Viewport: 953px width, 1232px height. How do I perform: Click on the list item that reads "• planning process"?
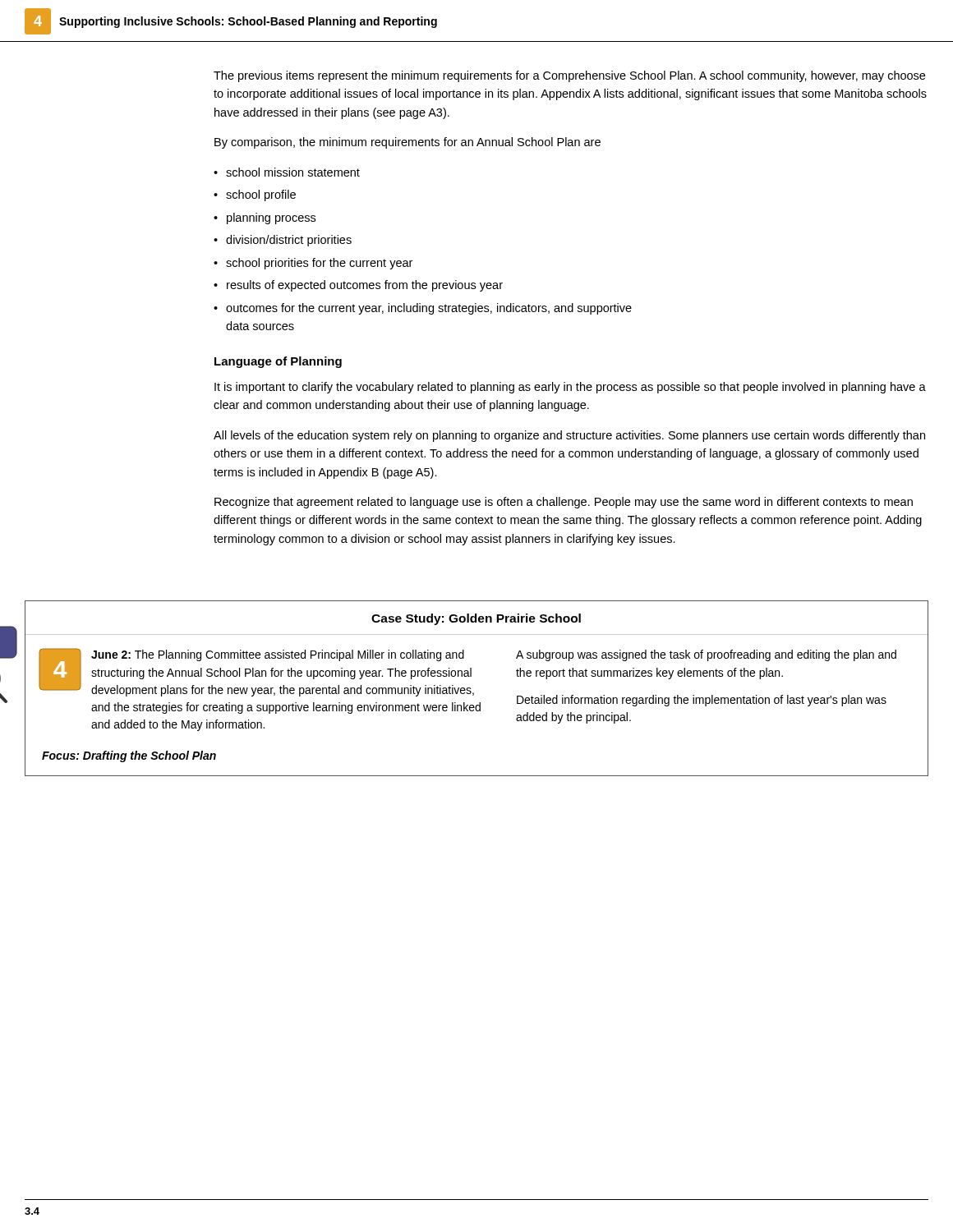tap(265, 218)
